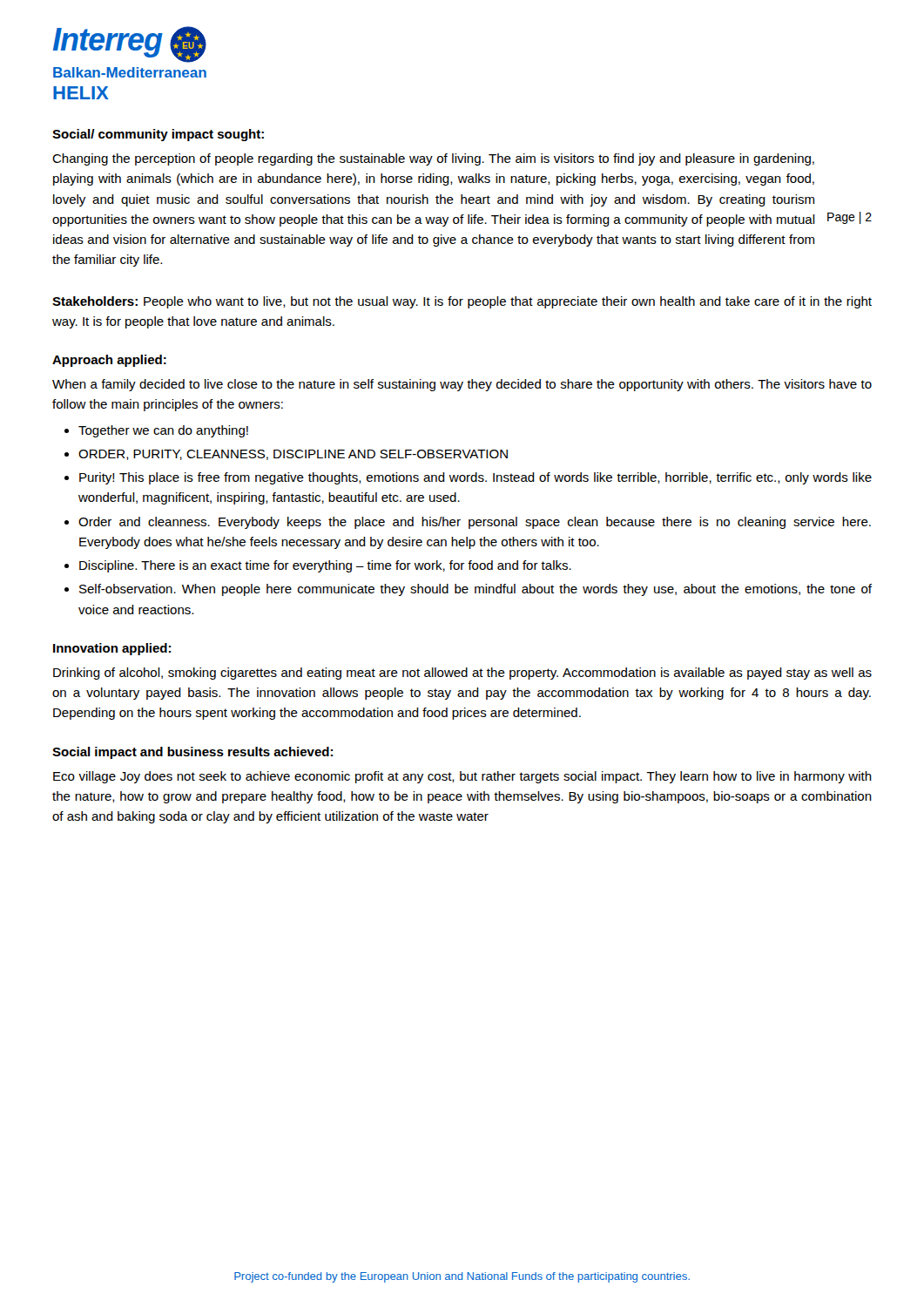Click on the text starting "Drinking of alcohol, smoking"

coord(462,692)
